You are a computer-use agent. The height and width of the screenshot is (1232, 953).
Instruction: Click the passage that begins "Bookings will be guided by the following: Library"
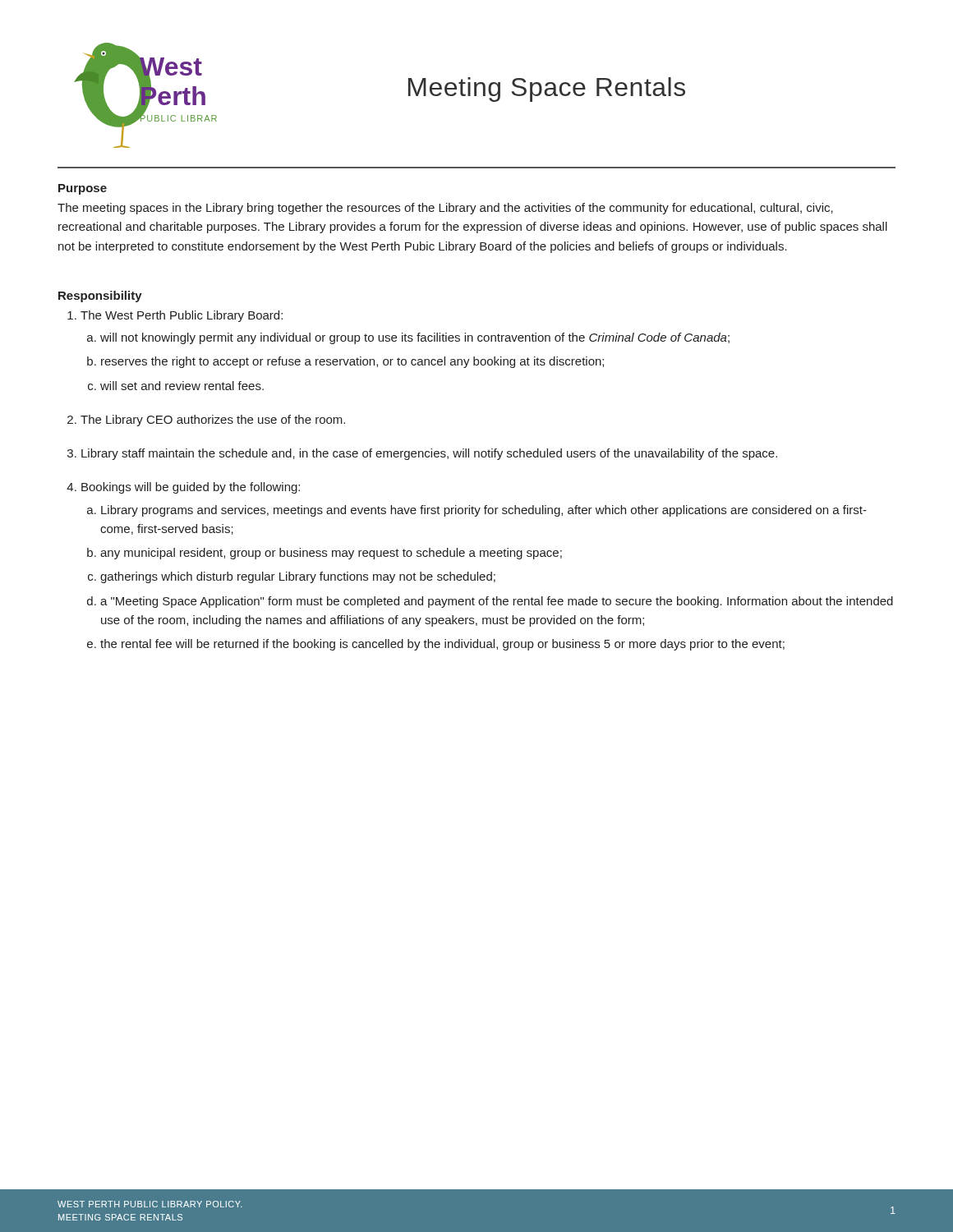[488, 567]
